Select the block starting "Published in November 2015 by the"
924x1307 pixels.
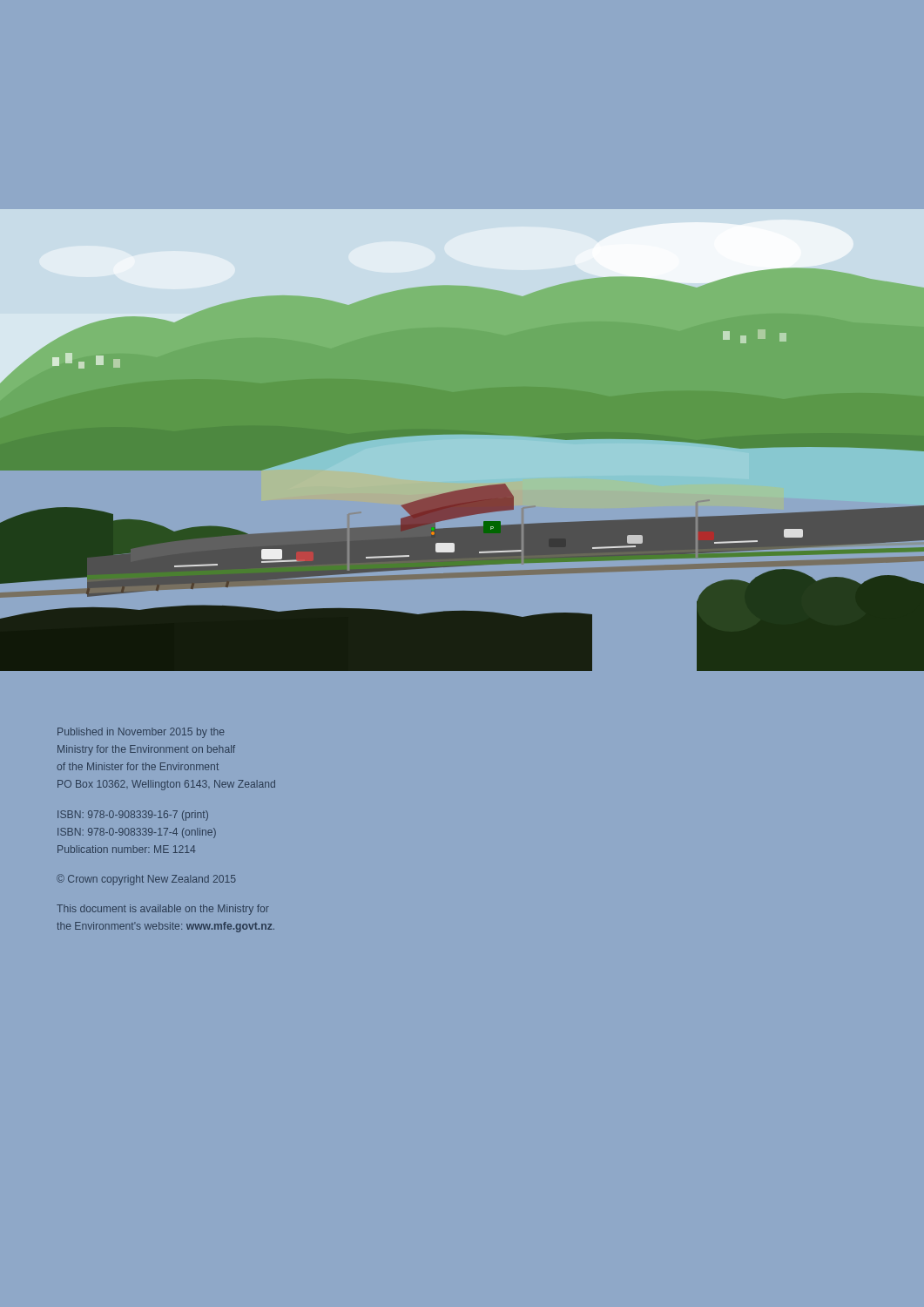[x=141, y=733]
